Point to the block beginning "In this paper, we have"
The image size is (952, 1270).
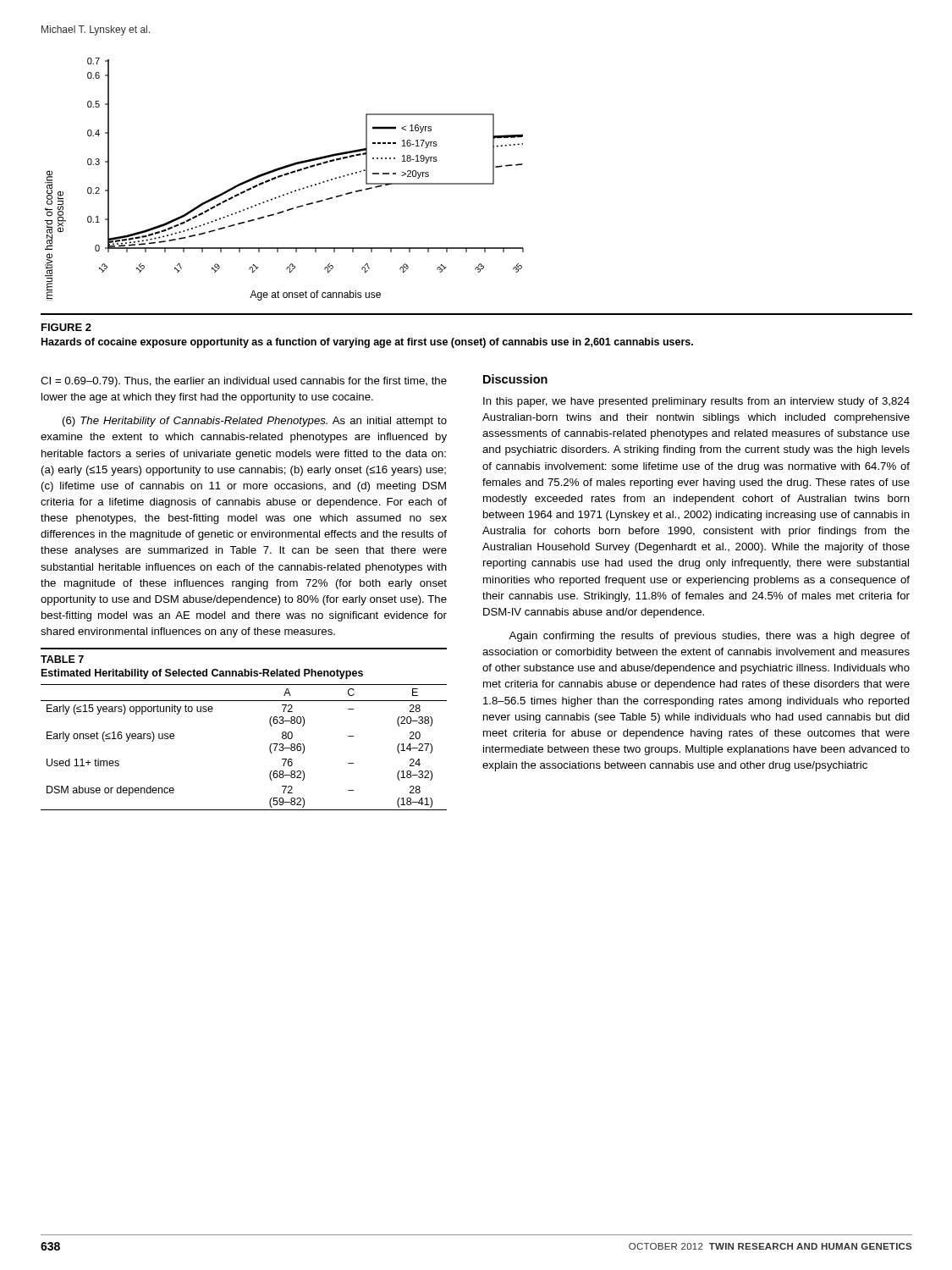[696, 506]
